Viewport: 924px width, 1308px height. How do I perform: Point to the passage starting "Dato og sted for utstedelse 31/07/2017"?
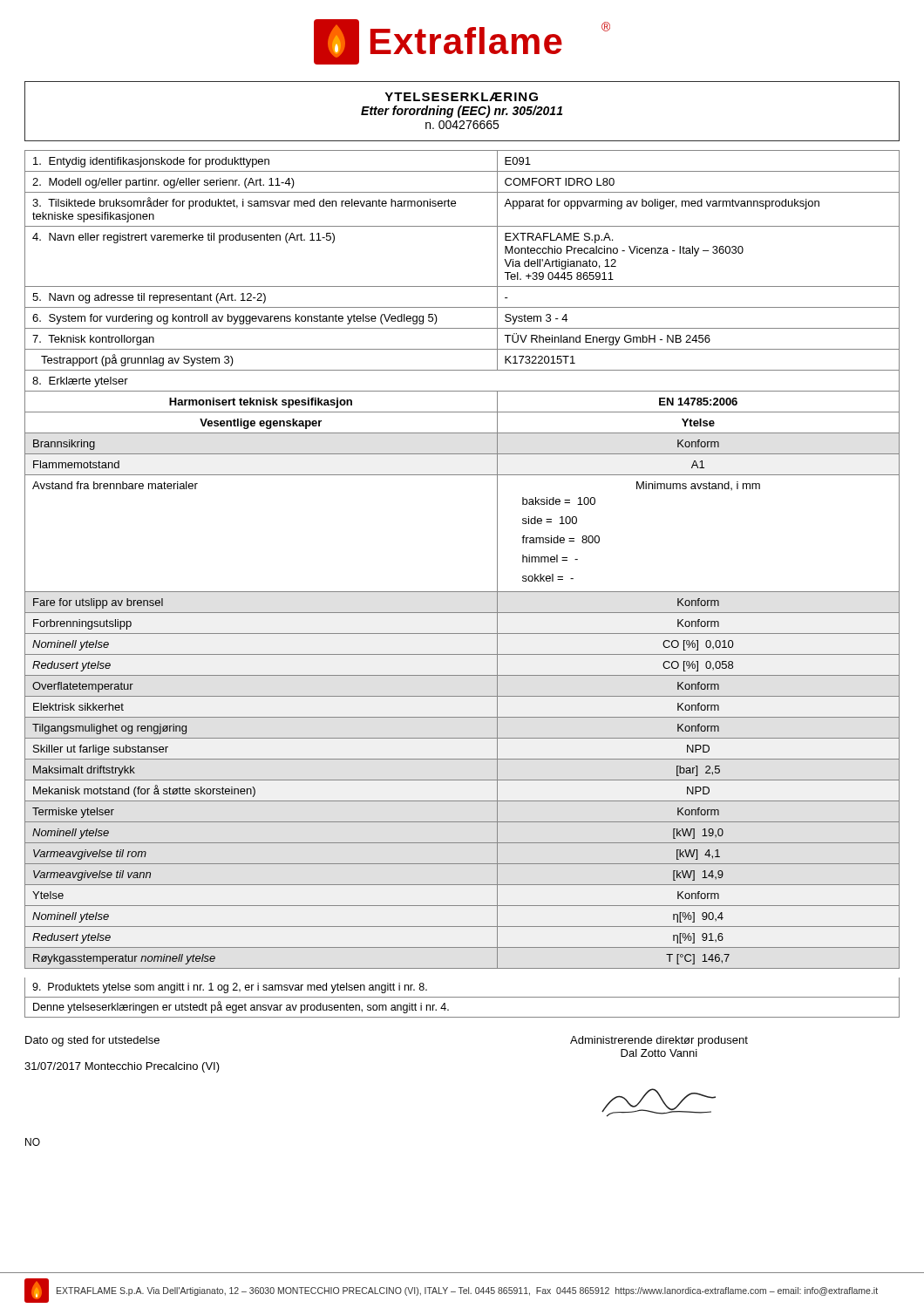[122, 1053]
